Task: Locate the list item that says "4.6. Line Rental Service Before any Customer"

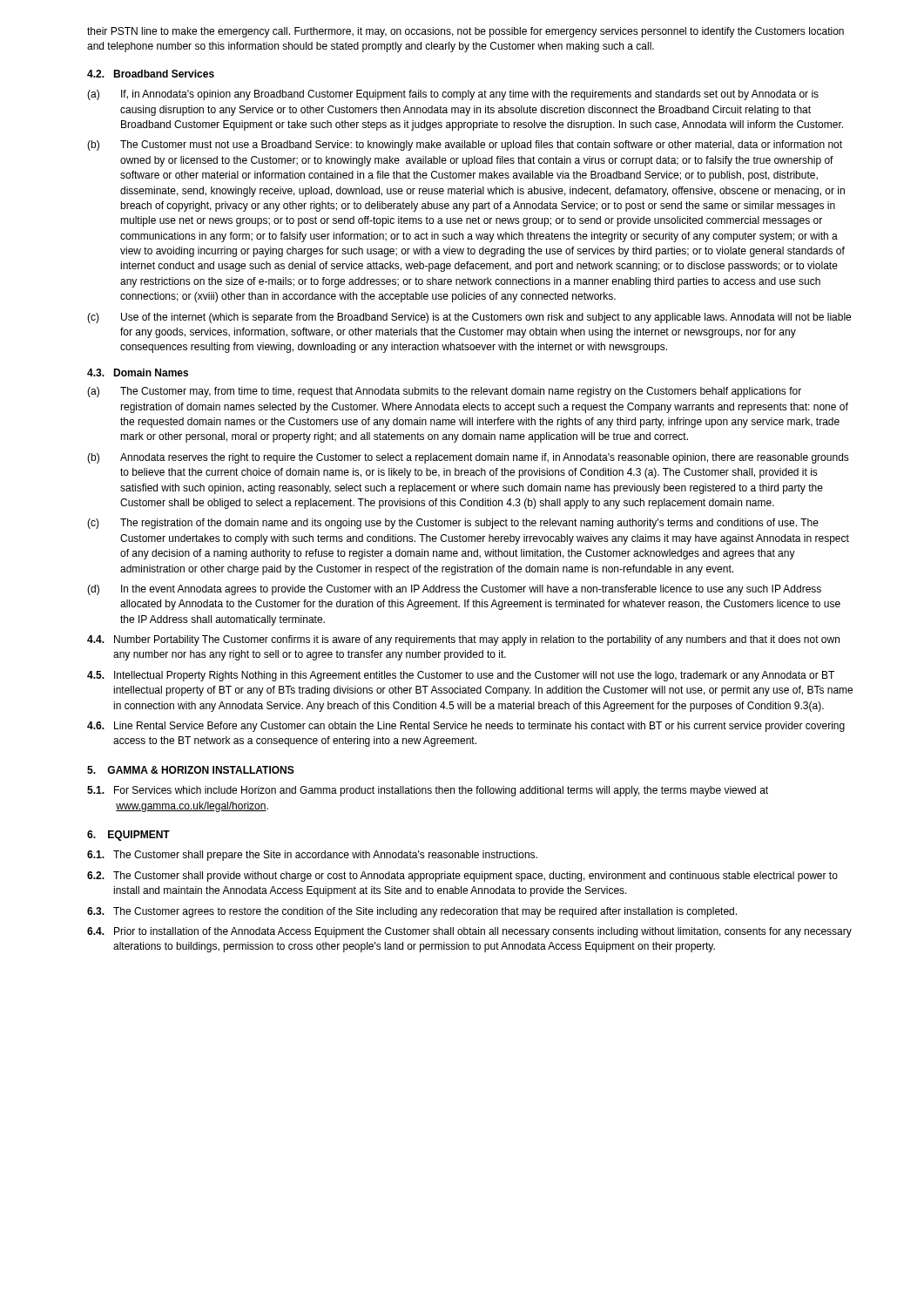Action: [471, 734]
